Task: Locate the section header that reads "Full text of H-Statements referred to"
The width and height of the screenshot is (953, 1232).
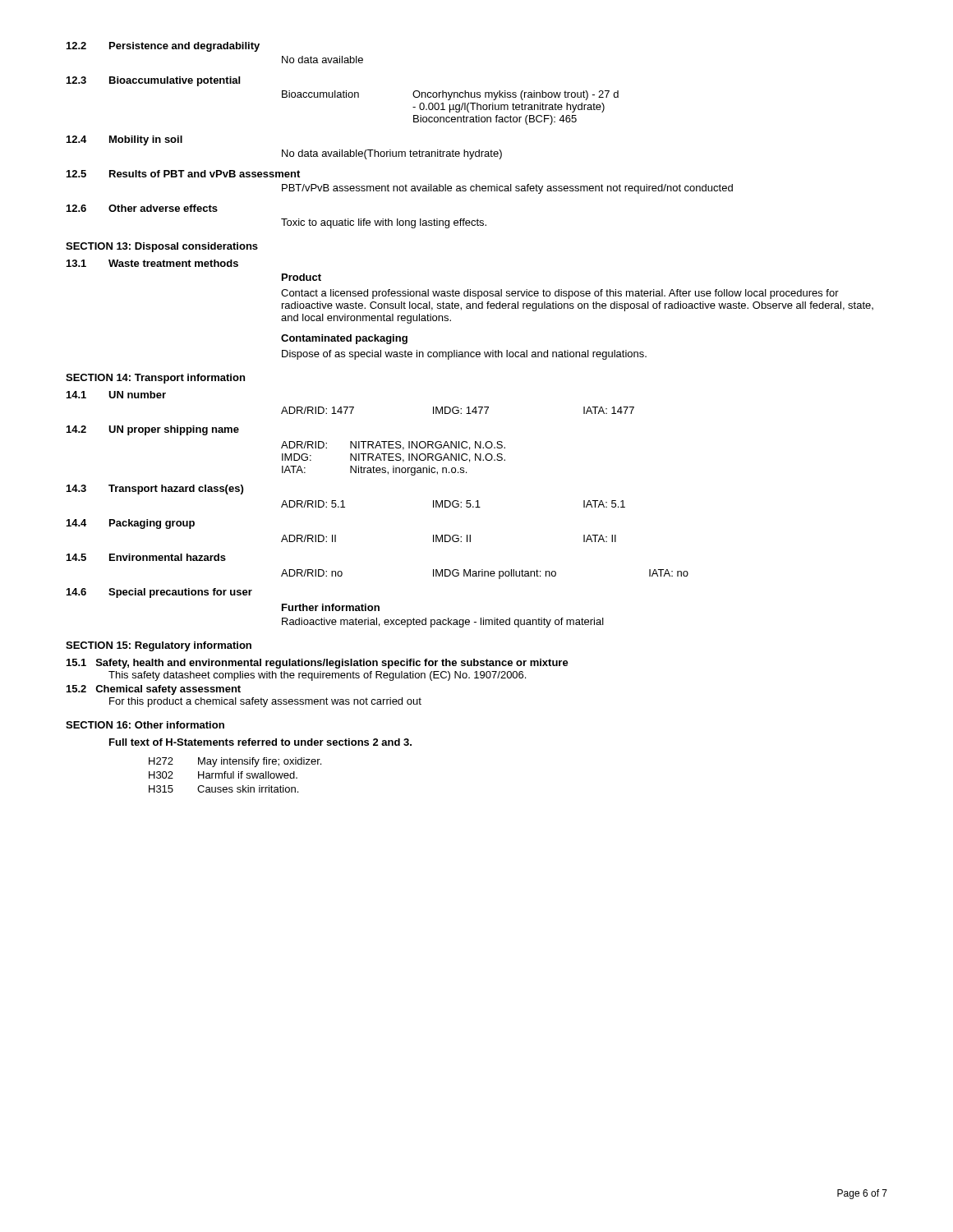Action: tap(260, 742)
